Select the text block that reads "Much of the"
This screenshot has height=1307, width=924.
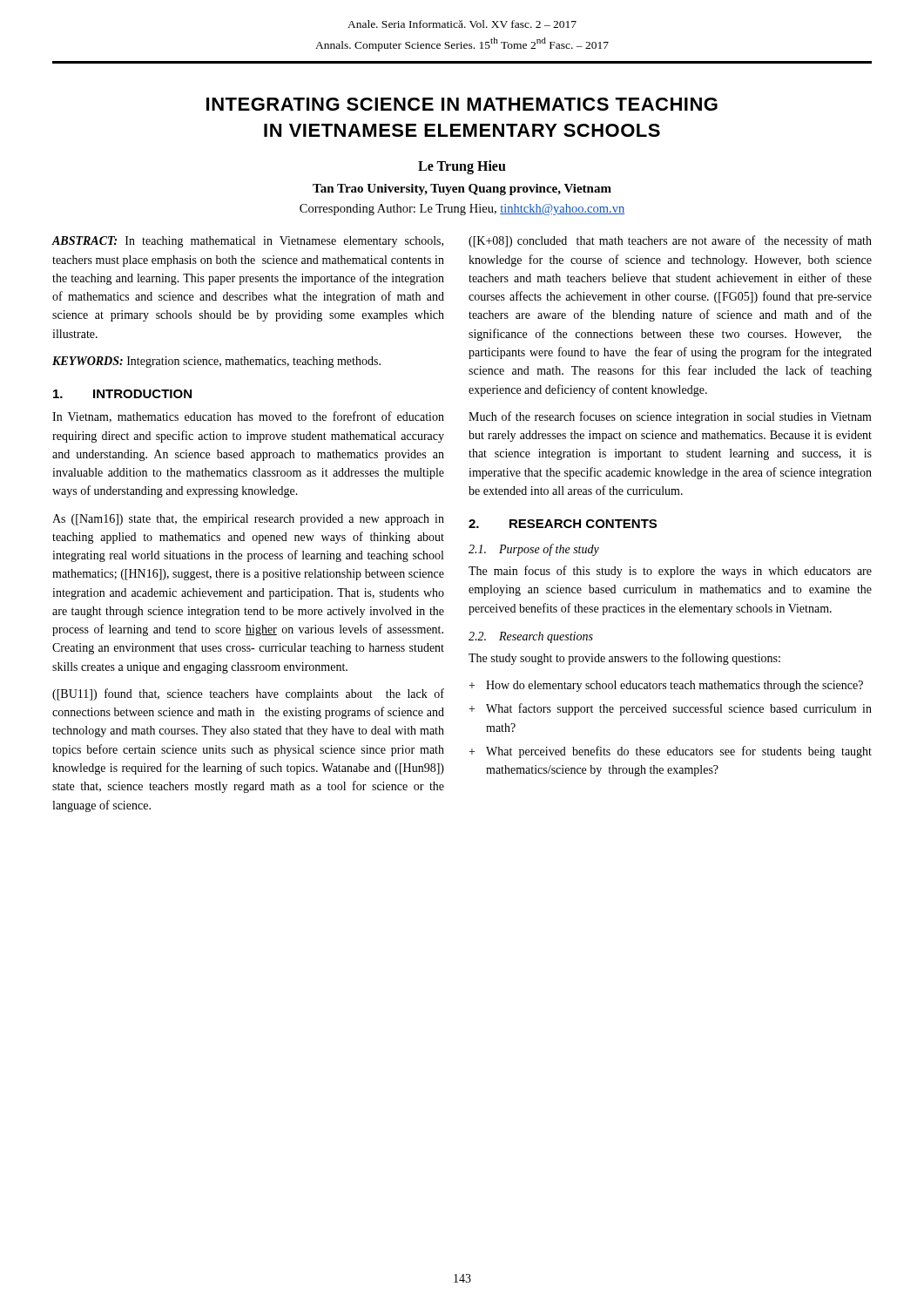click(x=670, y=454)
